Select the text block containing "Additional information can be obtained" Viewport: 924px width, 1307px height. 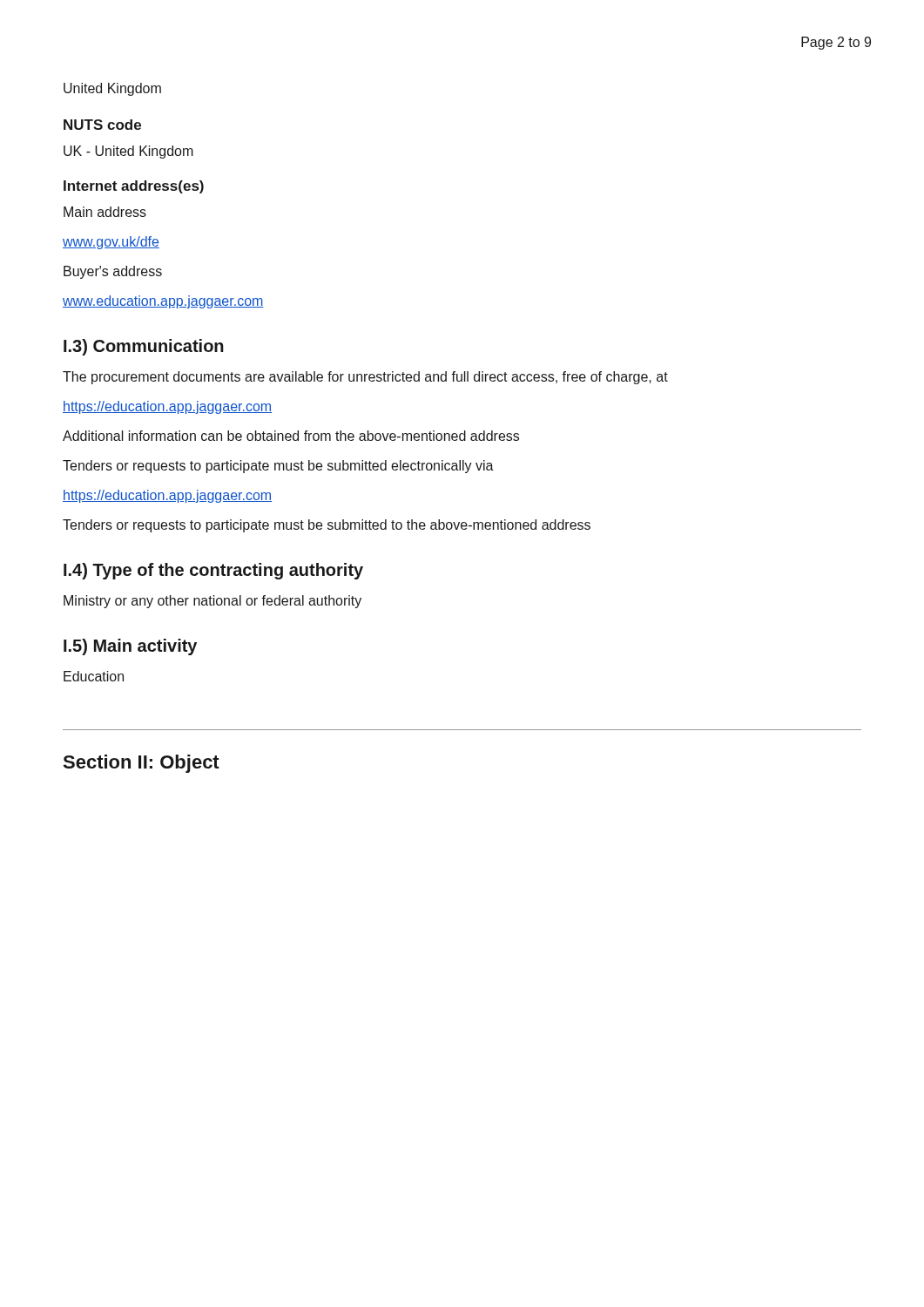pos(291,436)
